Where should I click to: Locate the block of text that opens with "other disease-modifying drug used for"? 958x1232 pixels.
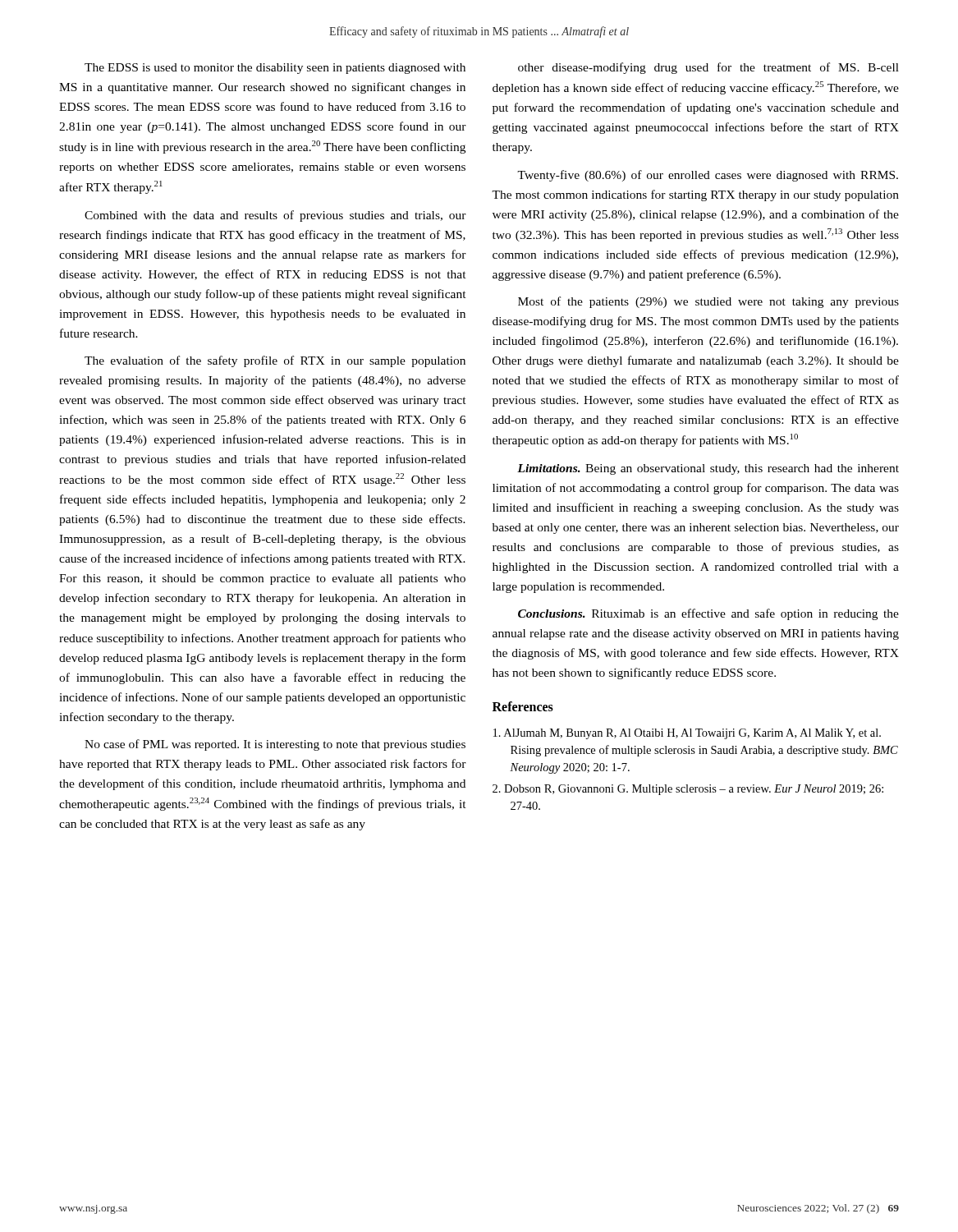[696, 107]
